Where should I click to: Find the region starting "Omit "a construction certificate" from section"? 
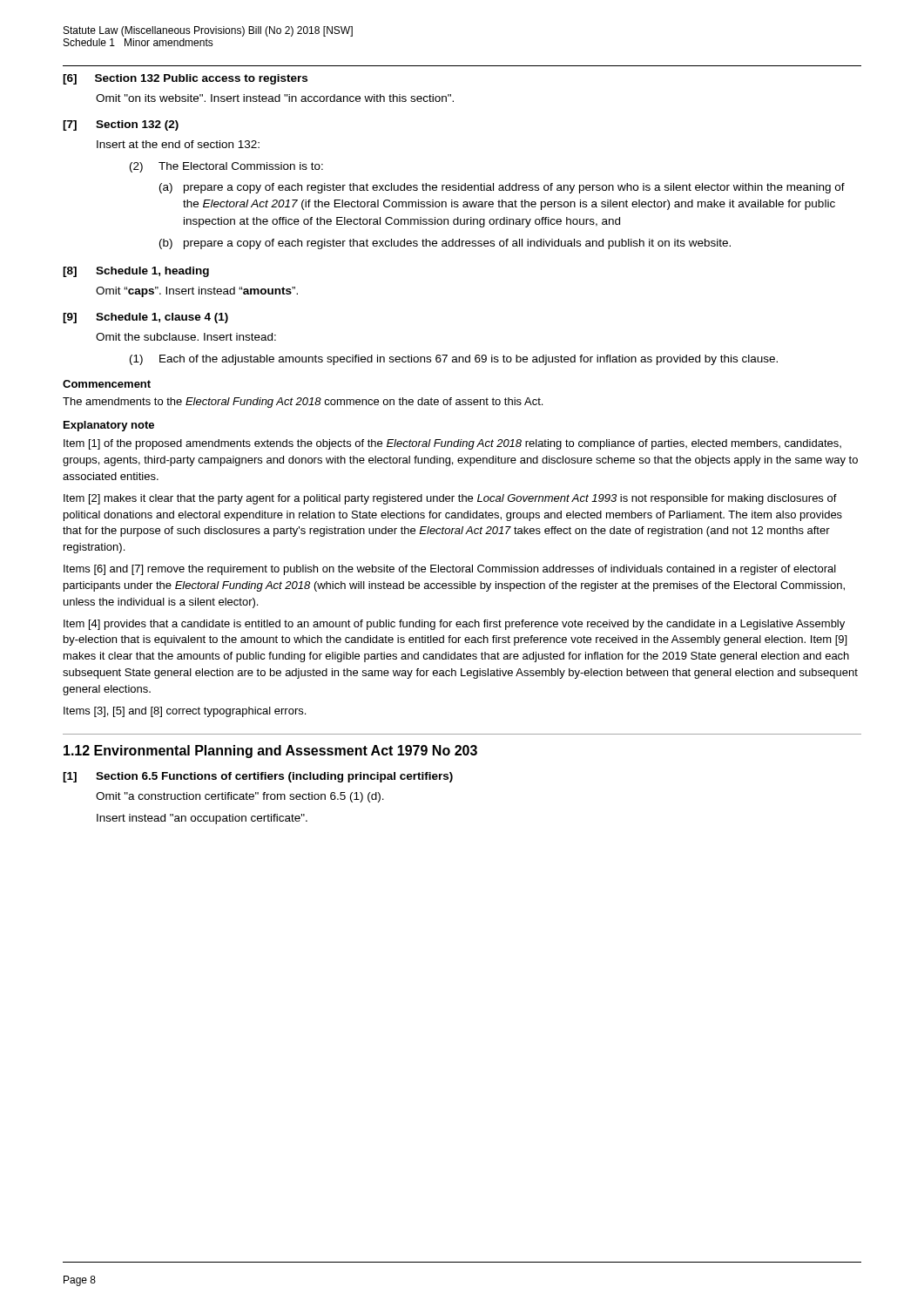click(240, 796)
